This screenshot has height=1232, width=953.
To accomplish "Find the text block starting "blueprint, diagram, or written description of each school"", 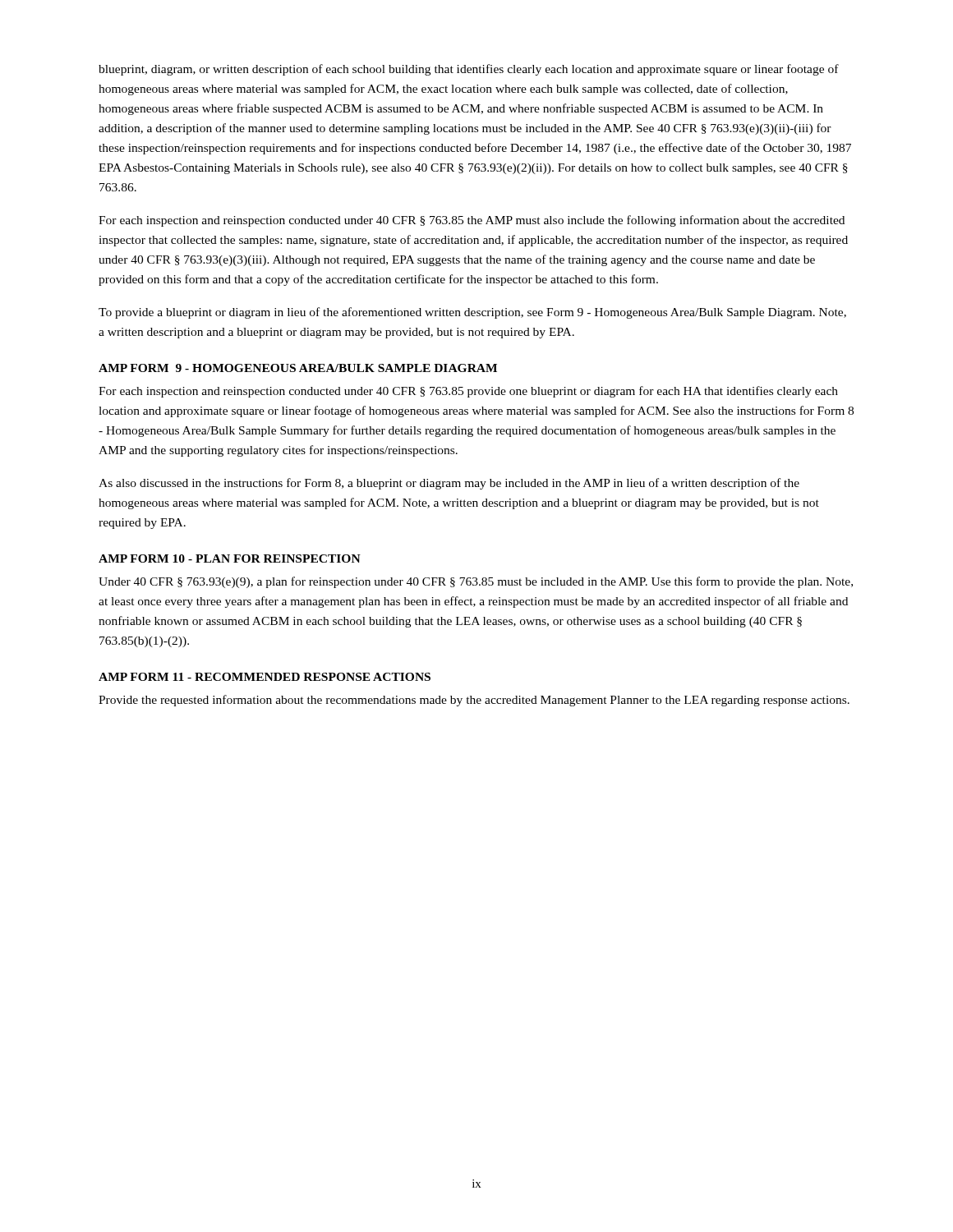I will point(475,128).
